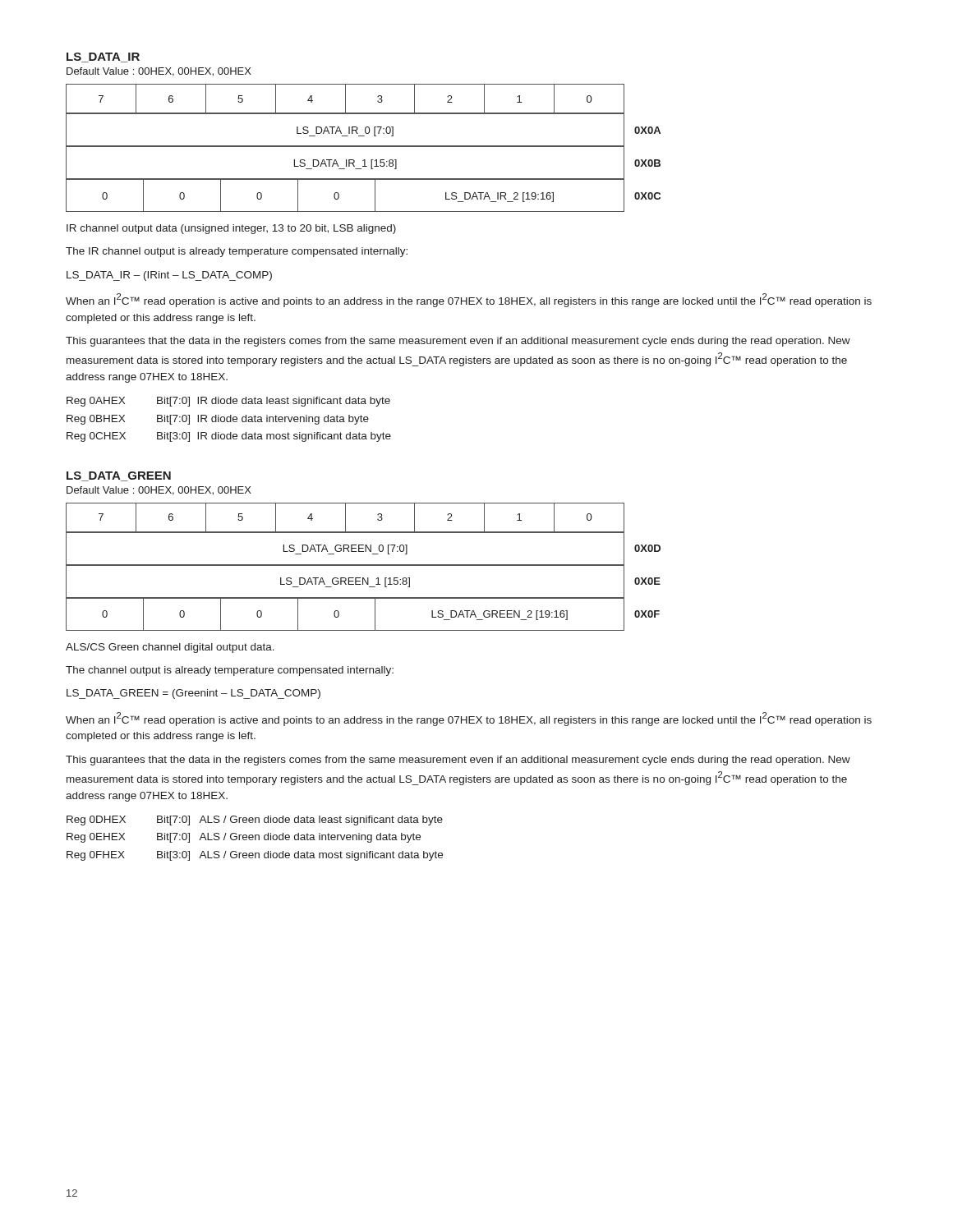Locate the list item that says "Reg 0CHEX Bit[3:0]"
953x1232 pixels.
point(228,436)
